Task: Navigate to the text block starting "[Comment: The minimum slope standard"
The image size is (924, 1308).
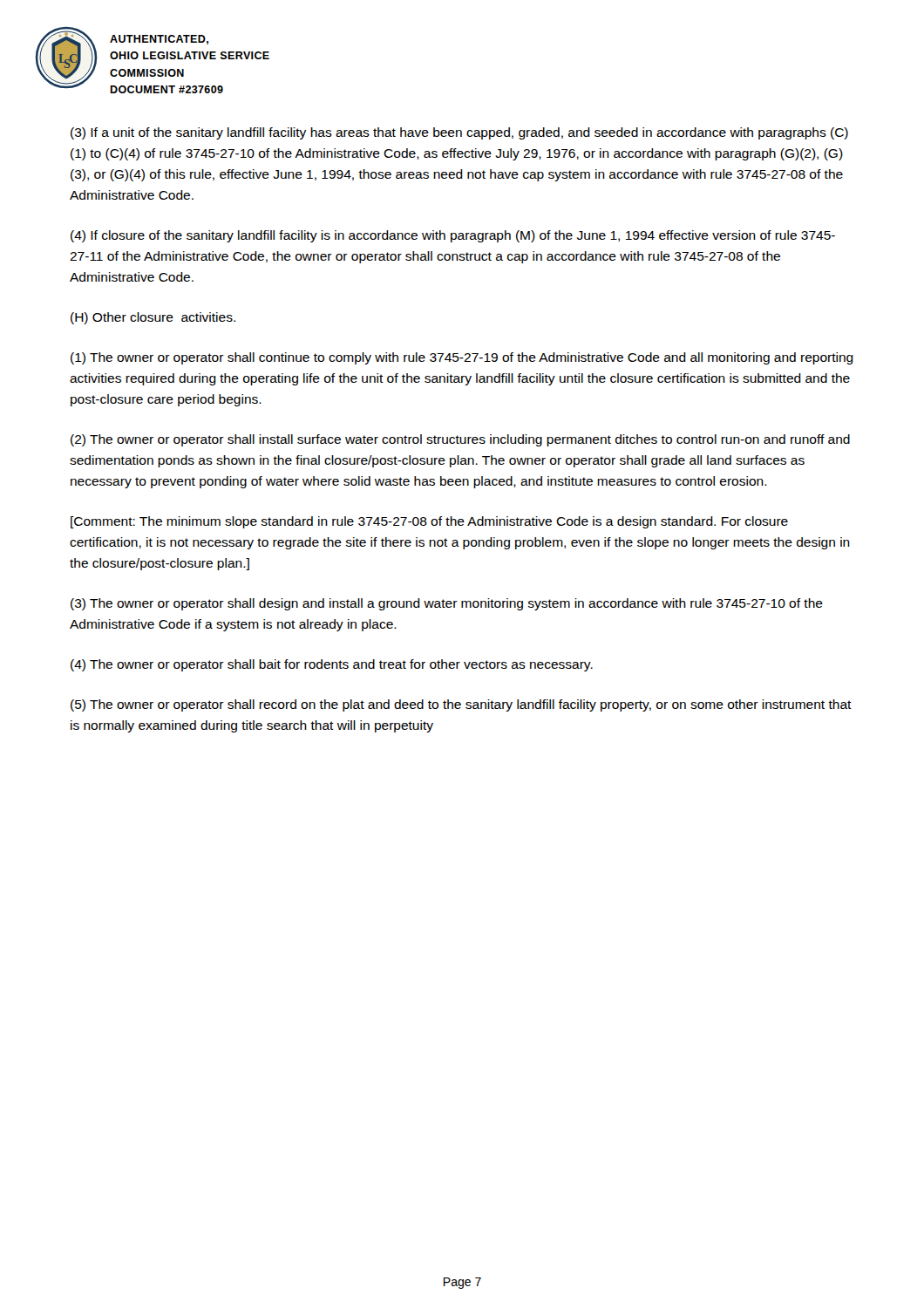Action: [460, 542]
